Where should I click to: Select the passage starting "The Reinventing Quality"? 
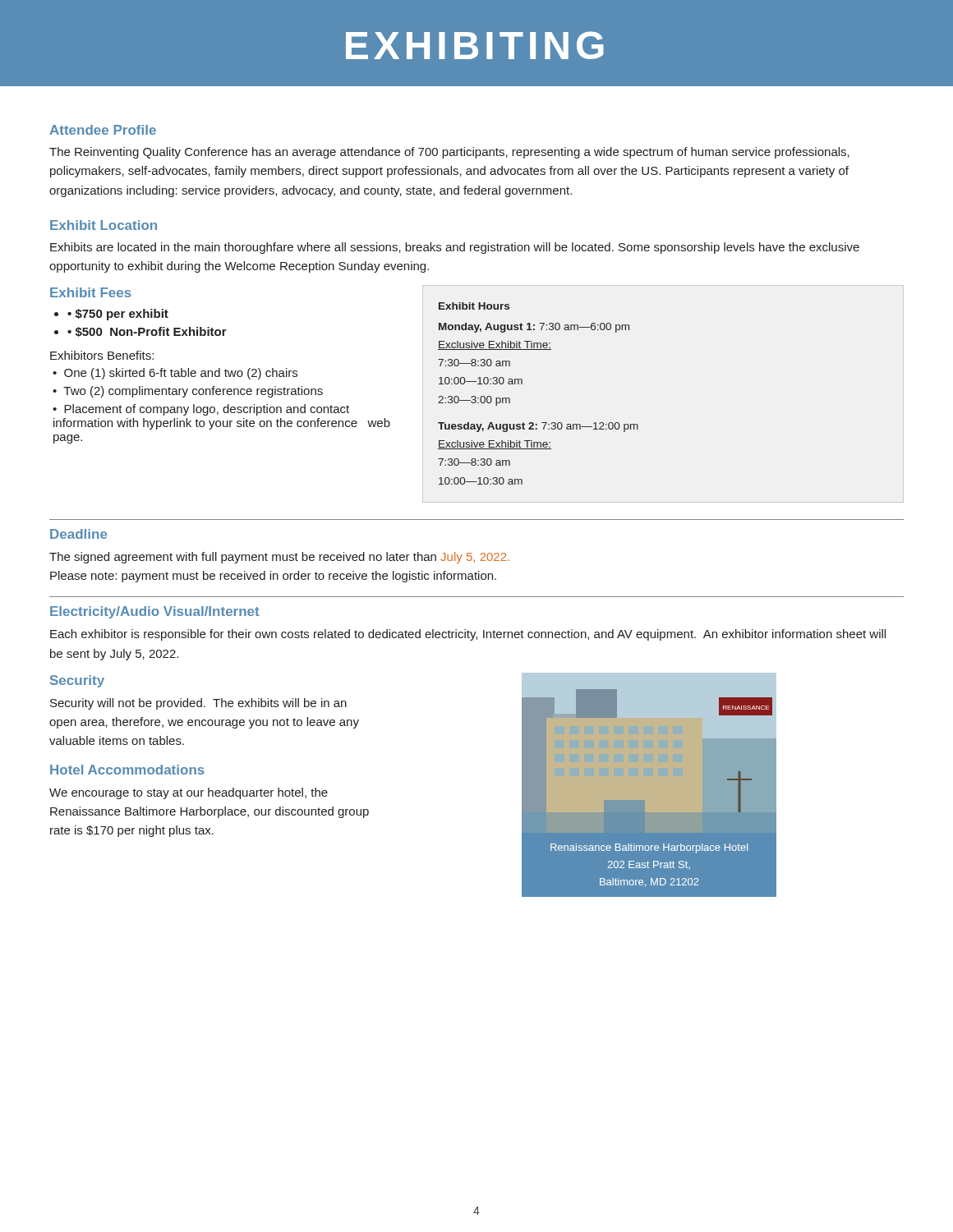[x=450, y=171]
